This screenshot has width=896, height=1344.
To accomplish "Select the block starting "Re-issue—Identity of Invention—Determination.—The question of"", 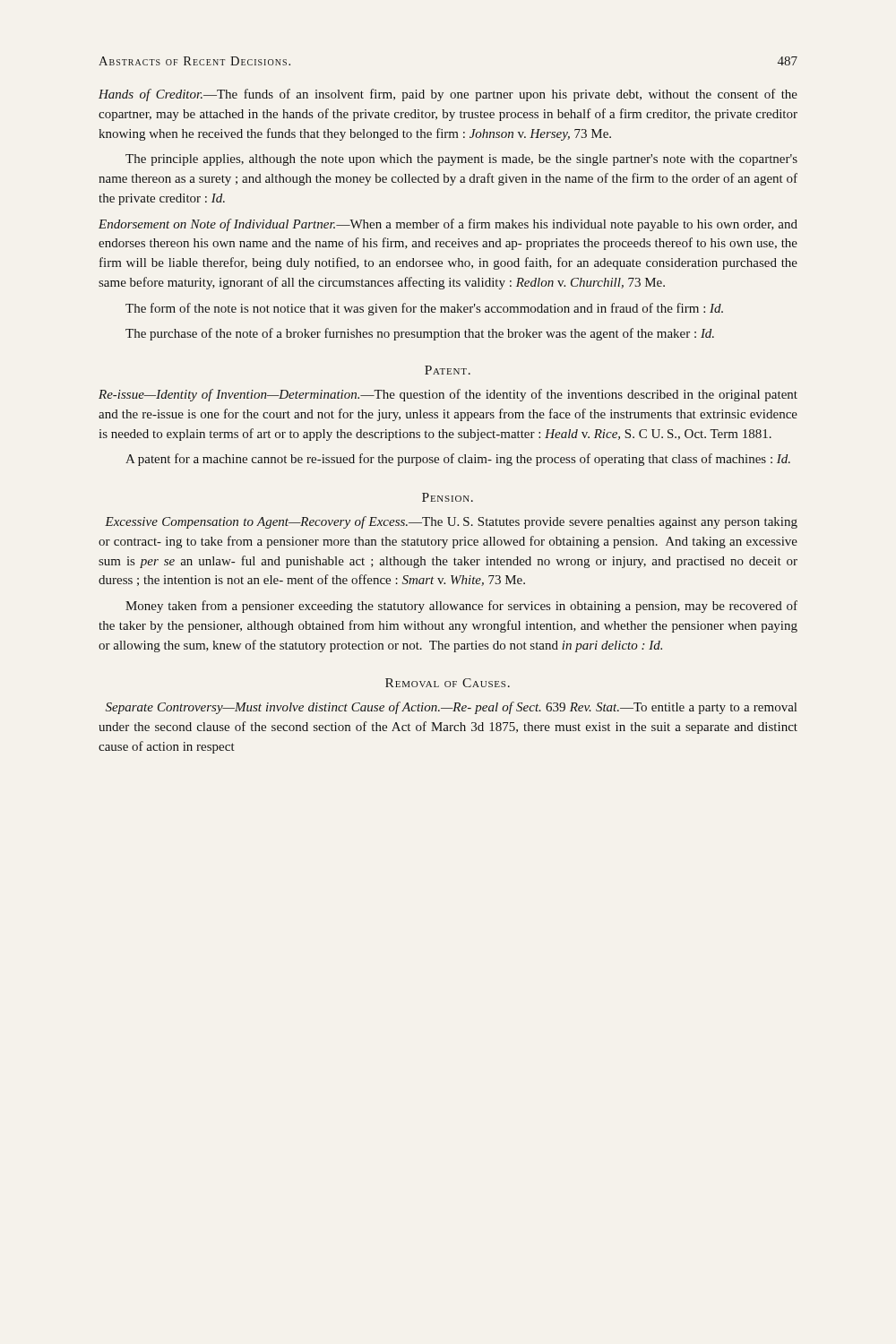I will [x=448, y=414].
